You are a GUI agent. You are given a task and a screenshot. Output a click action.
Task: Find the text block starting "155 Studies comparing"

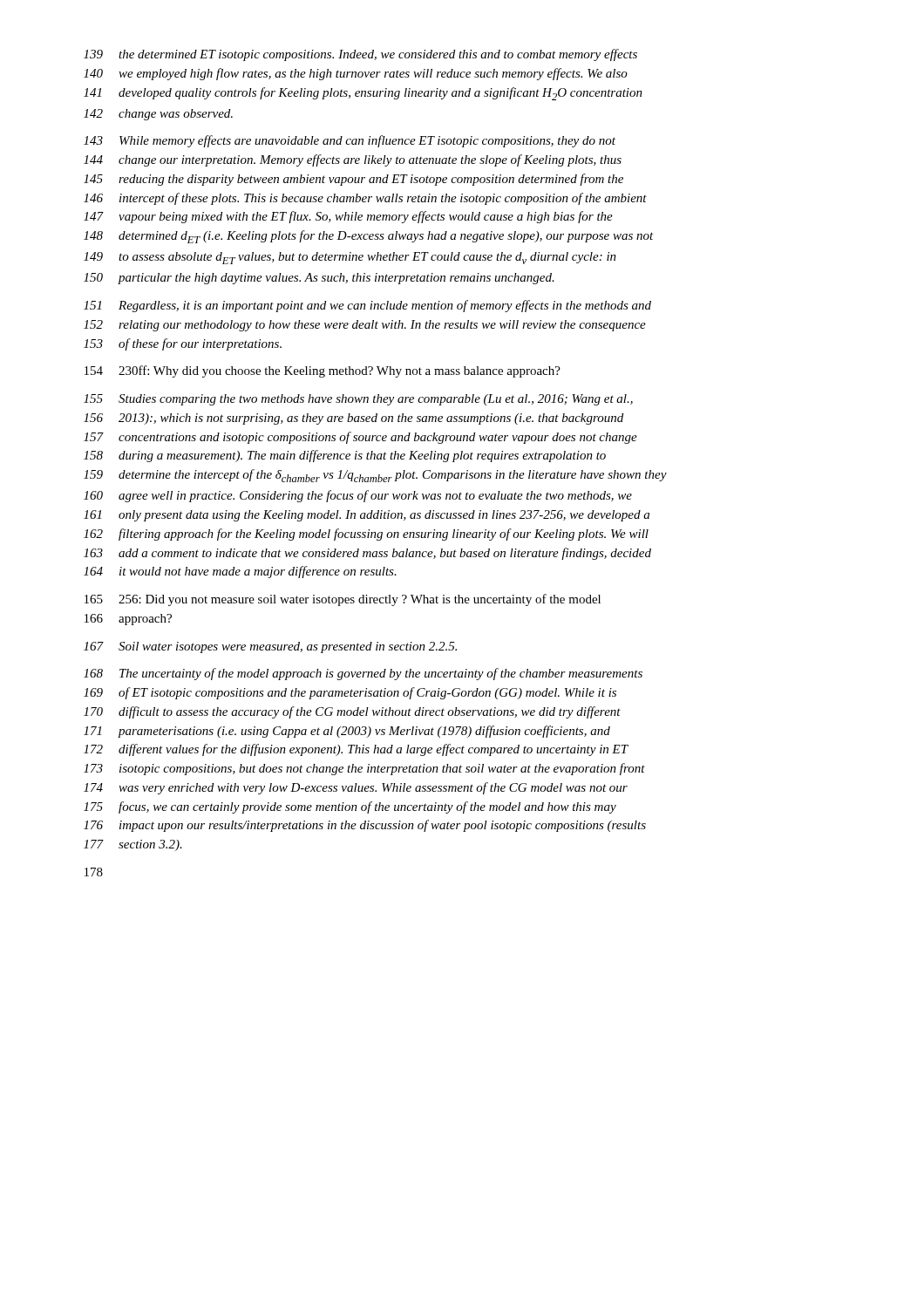coord(466,486)
